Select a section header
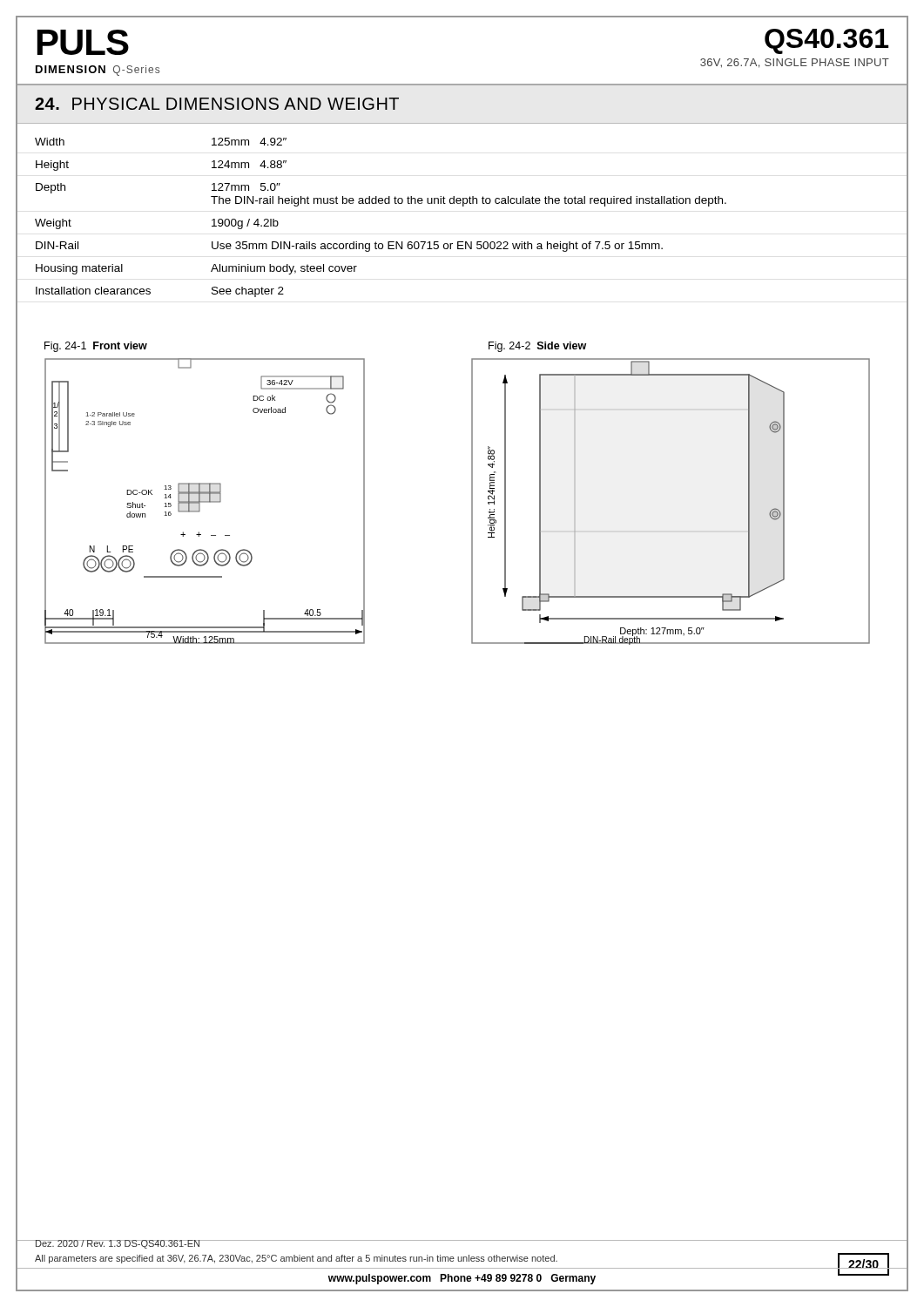This screenshot has height=1307, width=924. click(217, 104)
